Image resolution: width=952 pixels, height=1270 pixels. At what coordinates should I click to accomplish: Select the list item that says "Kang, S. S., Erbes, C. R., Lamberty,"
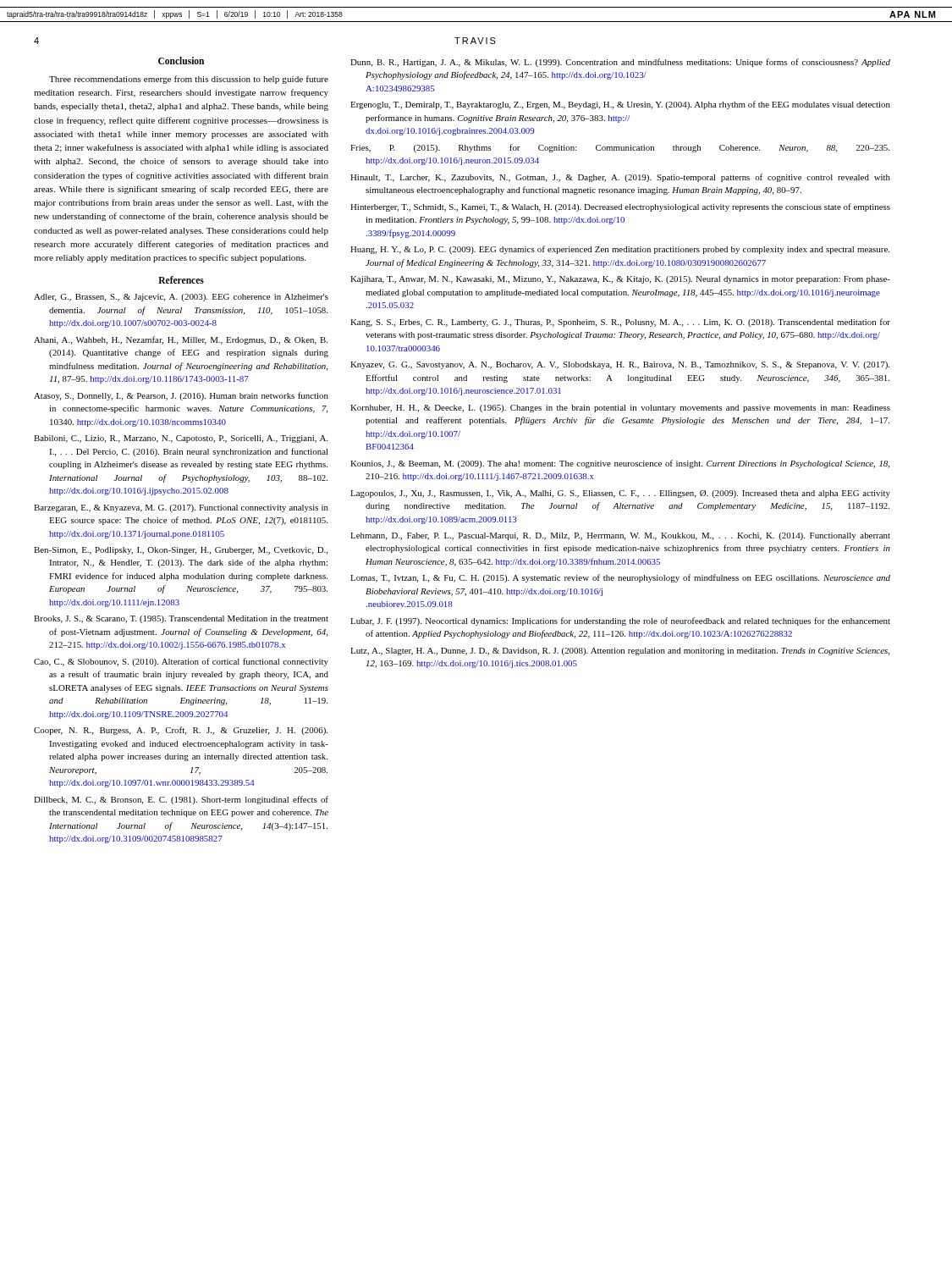(x=620, y=335)
